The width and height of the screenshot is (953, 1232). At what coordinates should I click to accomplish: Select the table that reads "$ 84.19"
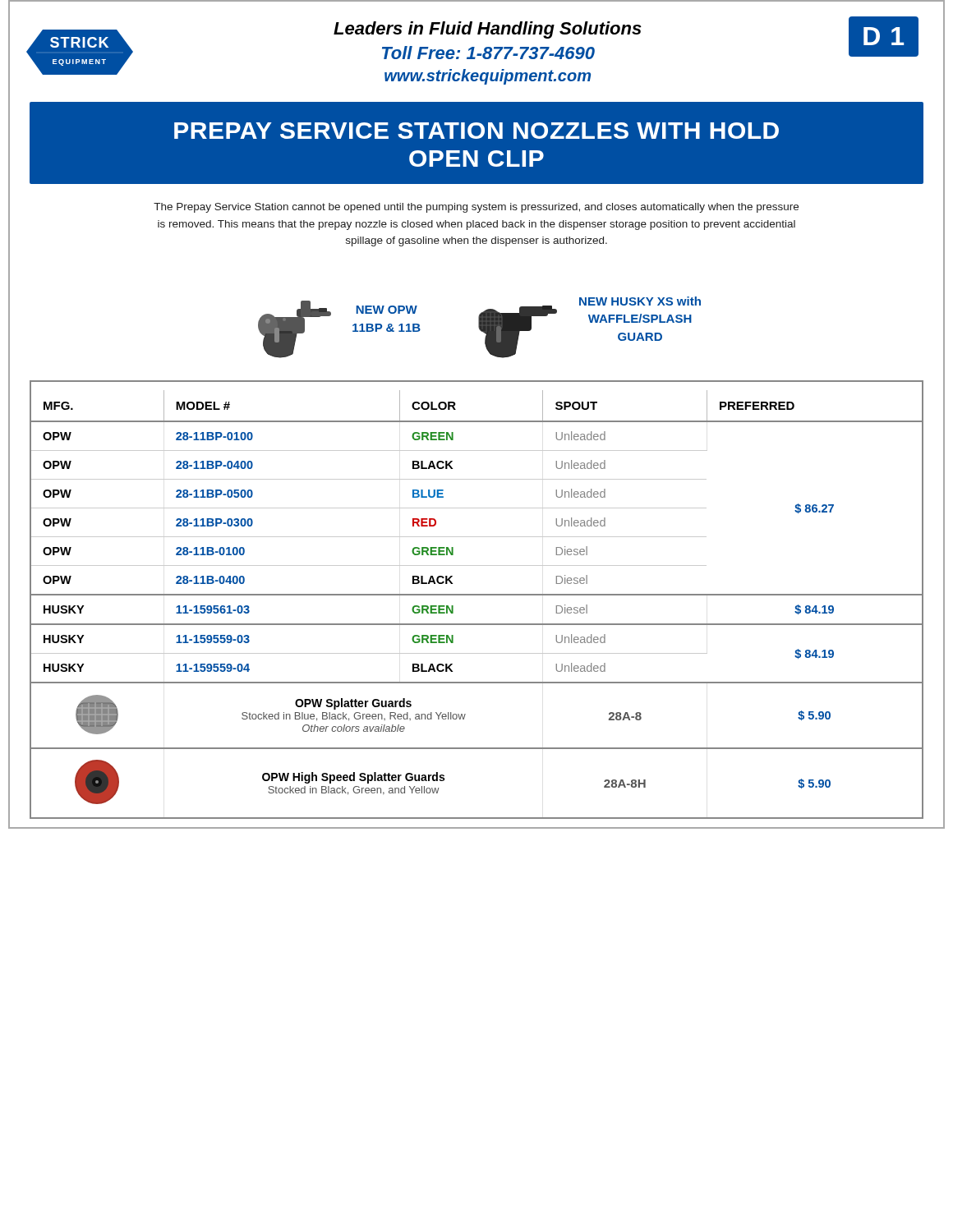pos(476,600)
